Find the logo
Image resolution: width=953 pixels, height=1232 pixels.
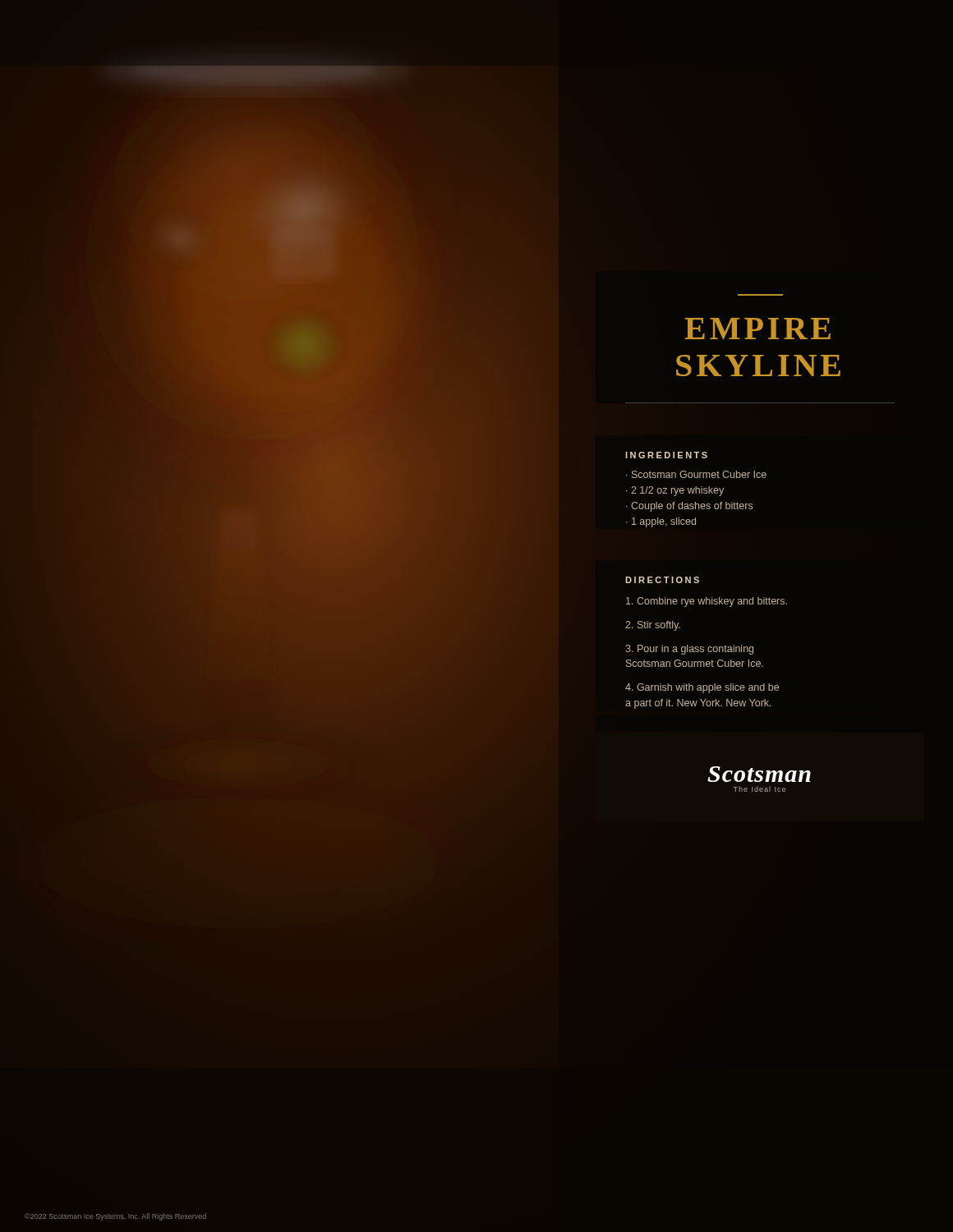pos(760,777)
